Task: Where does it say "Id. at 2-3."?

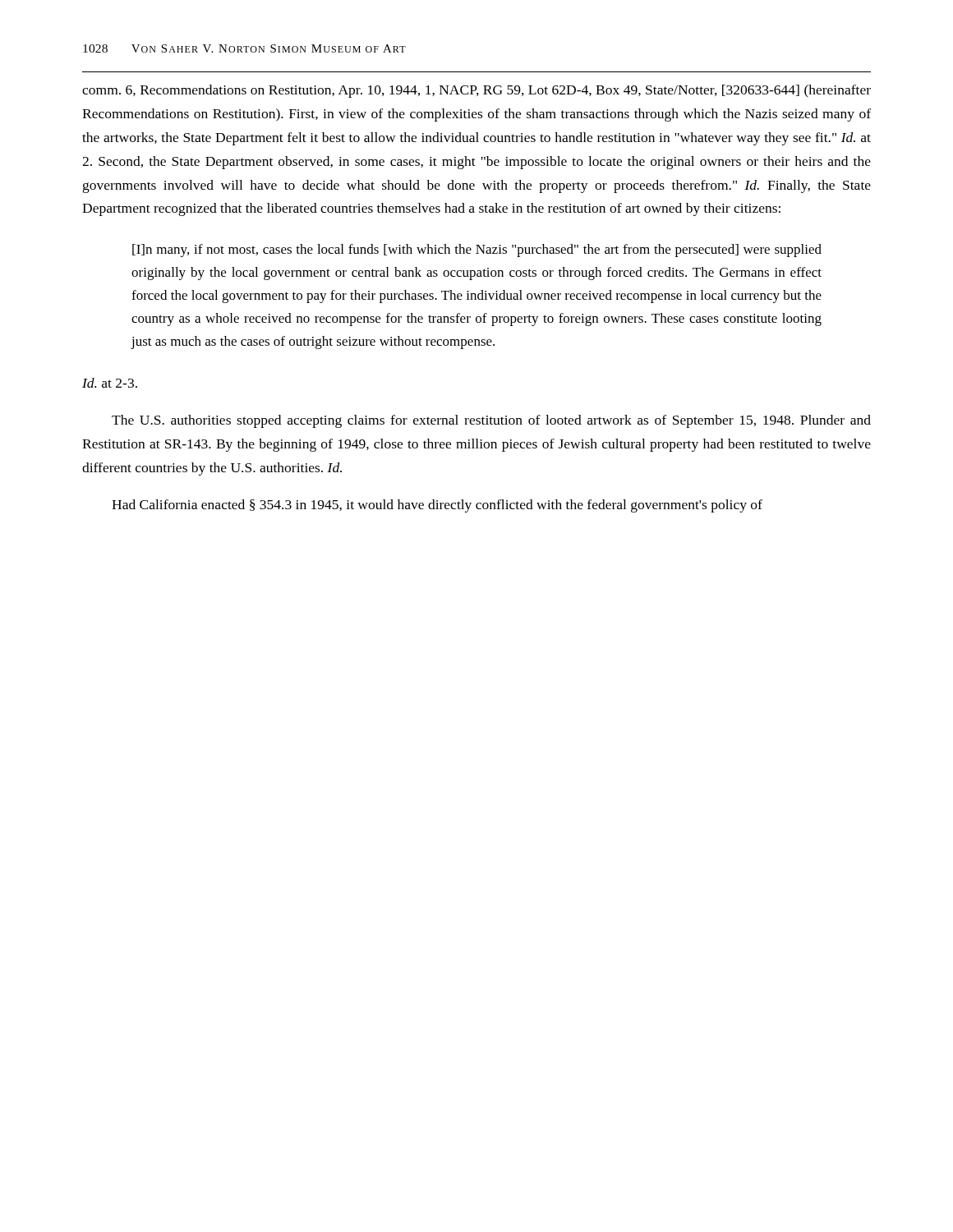Action: (x=110, y=383)
